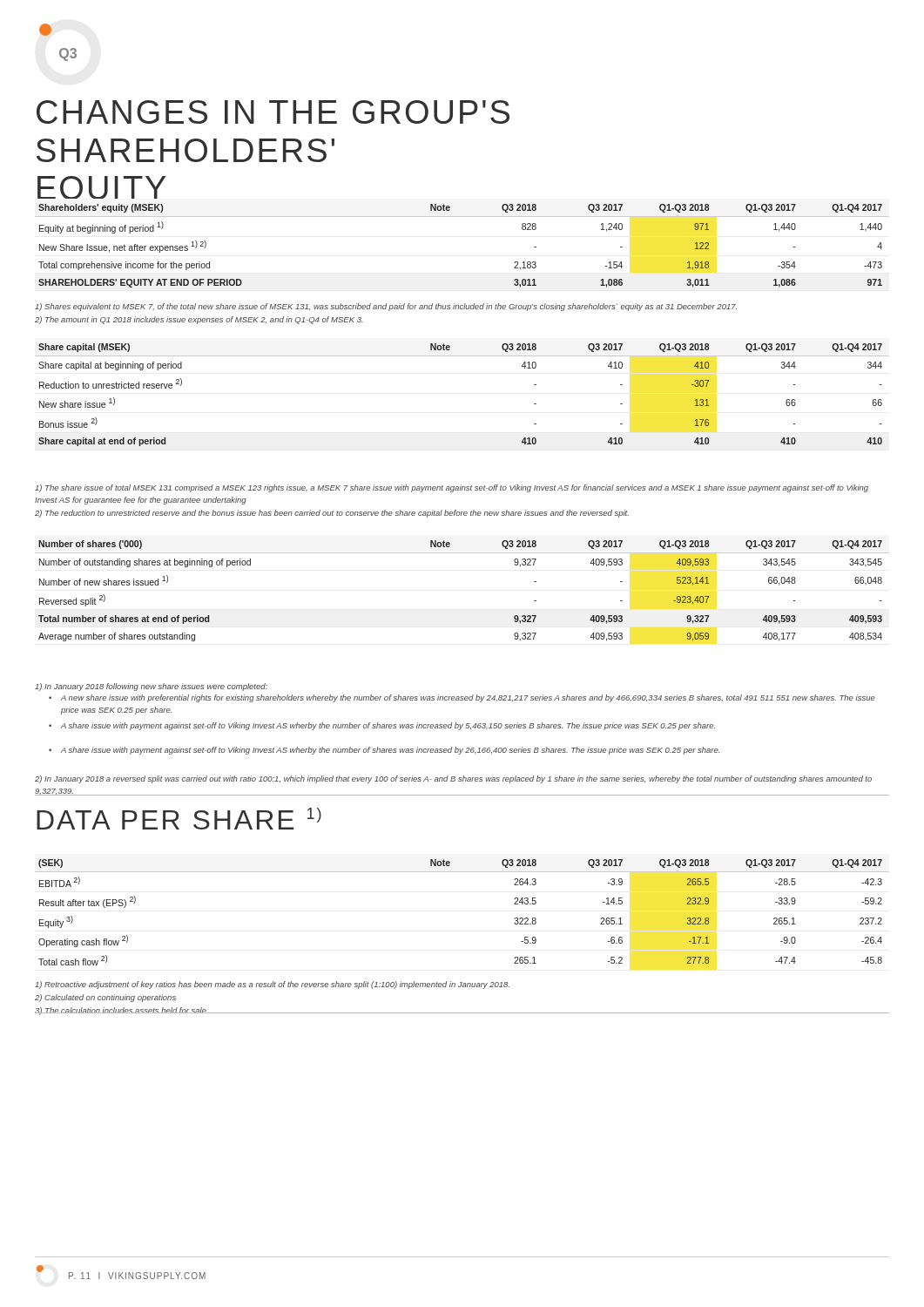Image resolution: width=924 pixels, height=1307 pixels.
Task: Locate the block of text that opens with "1) The share issue of total MSEK"
Action: tap(462, 500)
